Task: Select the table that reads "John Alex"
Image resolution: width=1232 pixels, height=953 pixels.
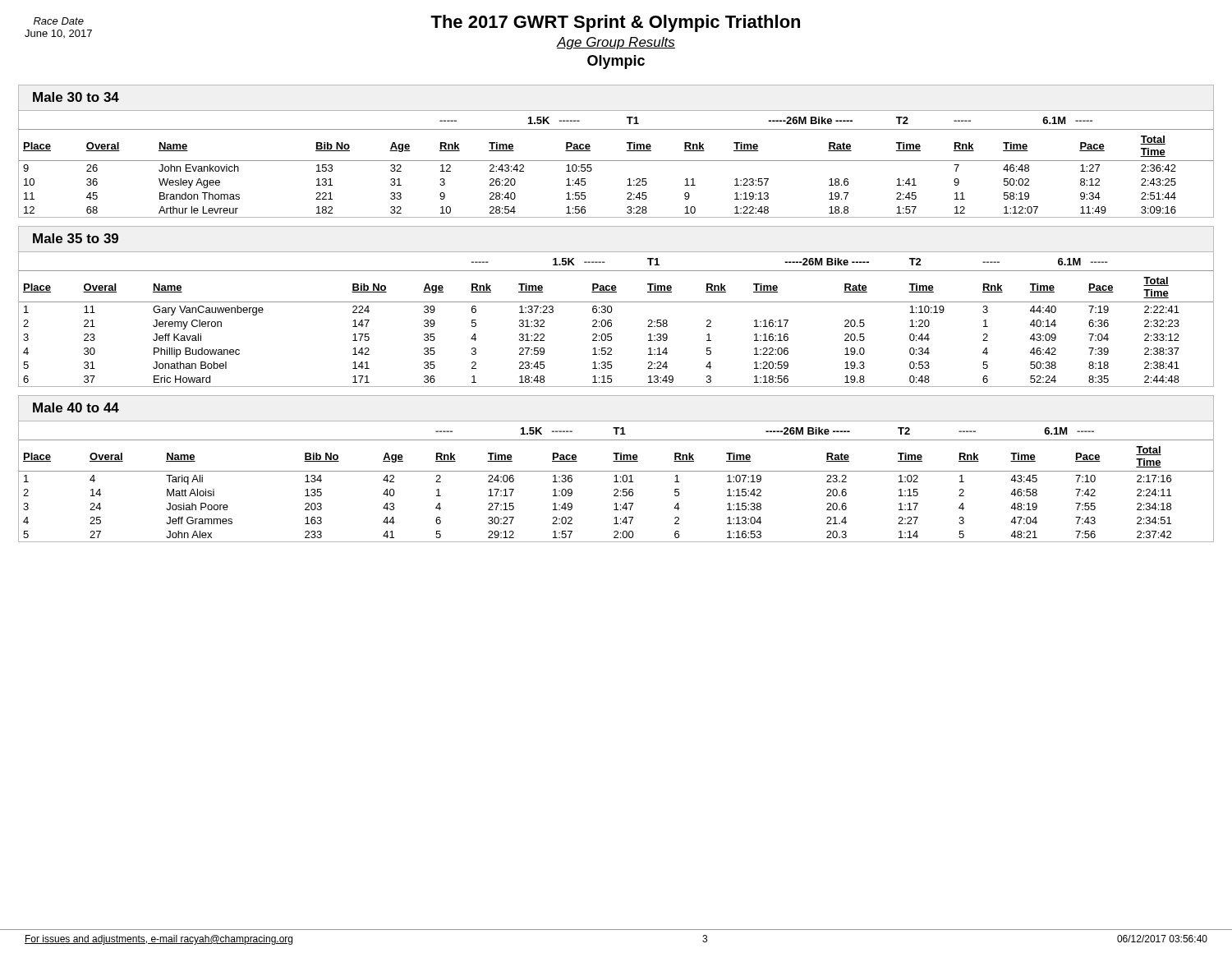Action: coord(616,482)
